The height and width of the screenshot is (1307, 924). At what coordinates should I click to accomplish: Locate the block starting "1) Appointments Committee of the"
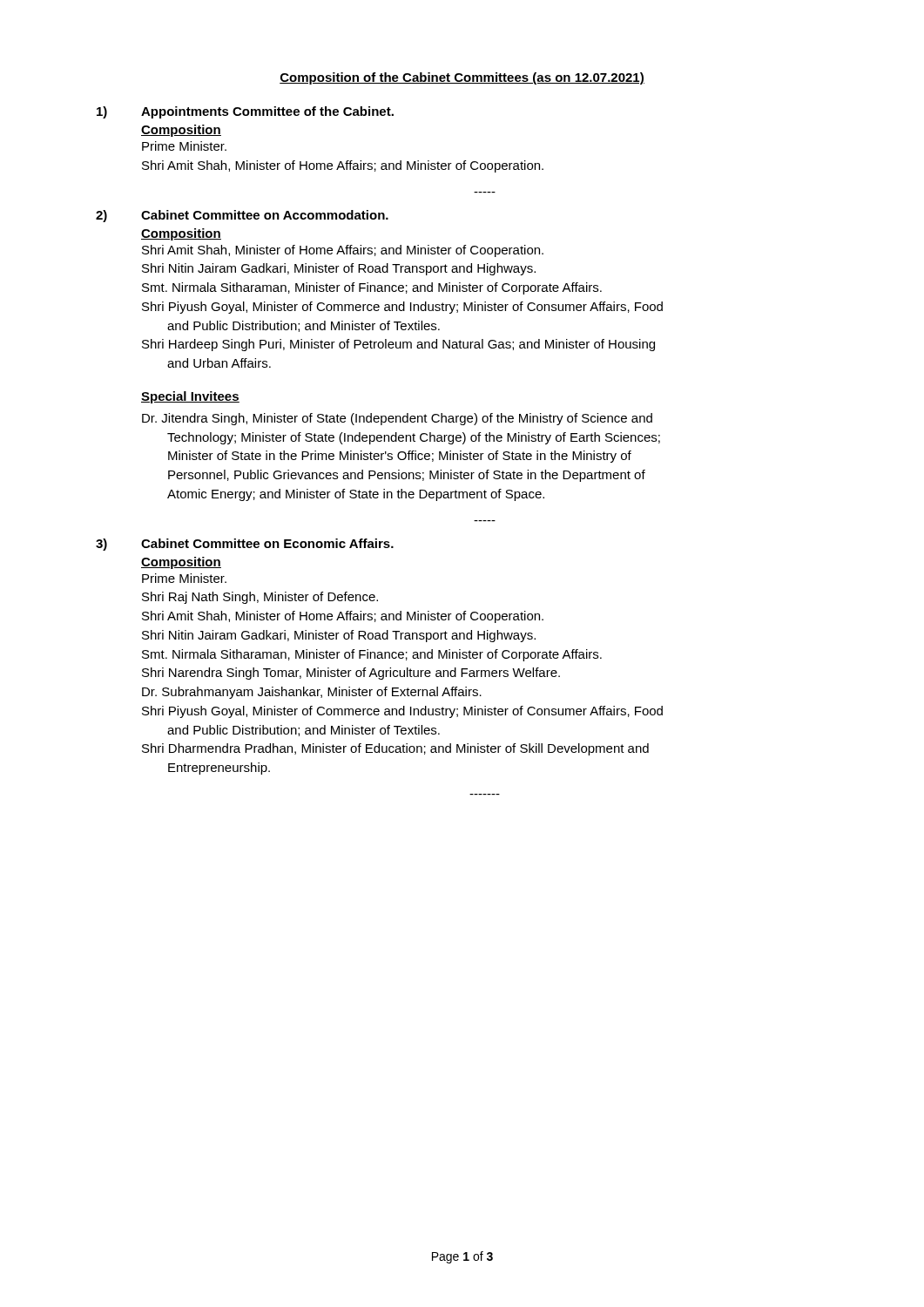pyautogui.click(x=245, y=111)
